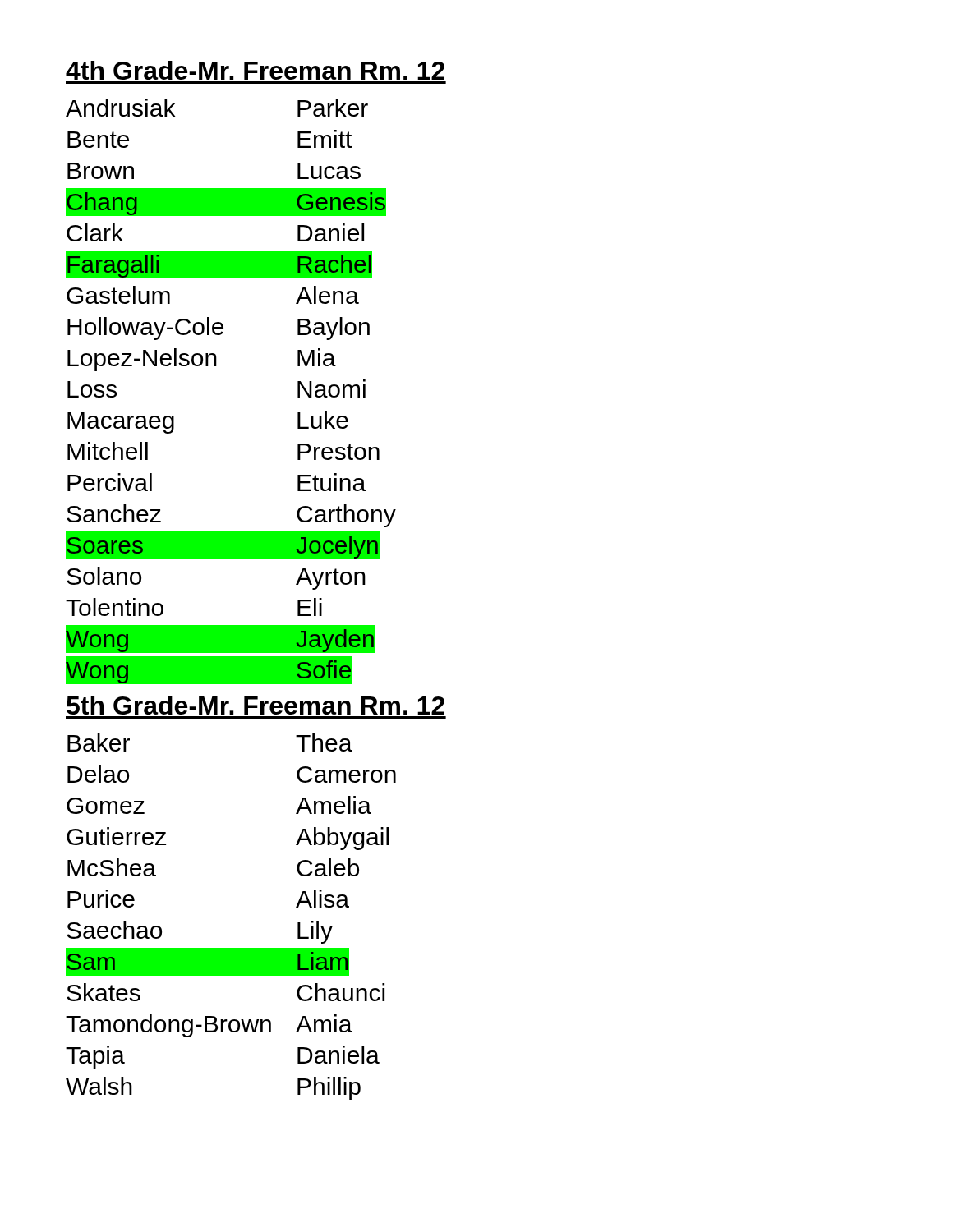Screen dimensions: 1232x953
Task: Click on the list item containing "Clark Daniel"
Action: click(96, 234)
